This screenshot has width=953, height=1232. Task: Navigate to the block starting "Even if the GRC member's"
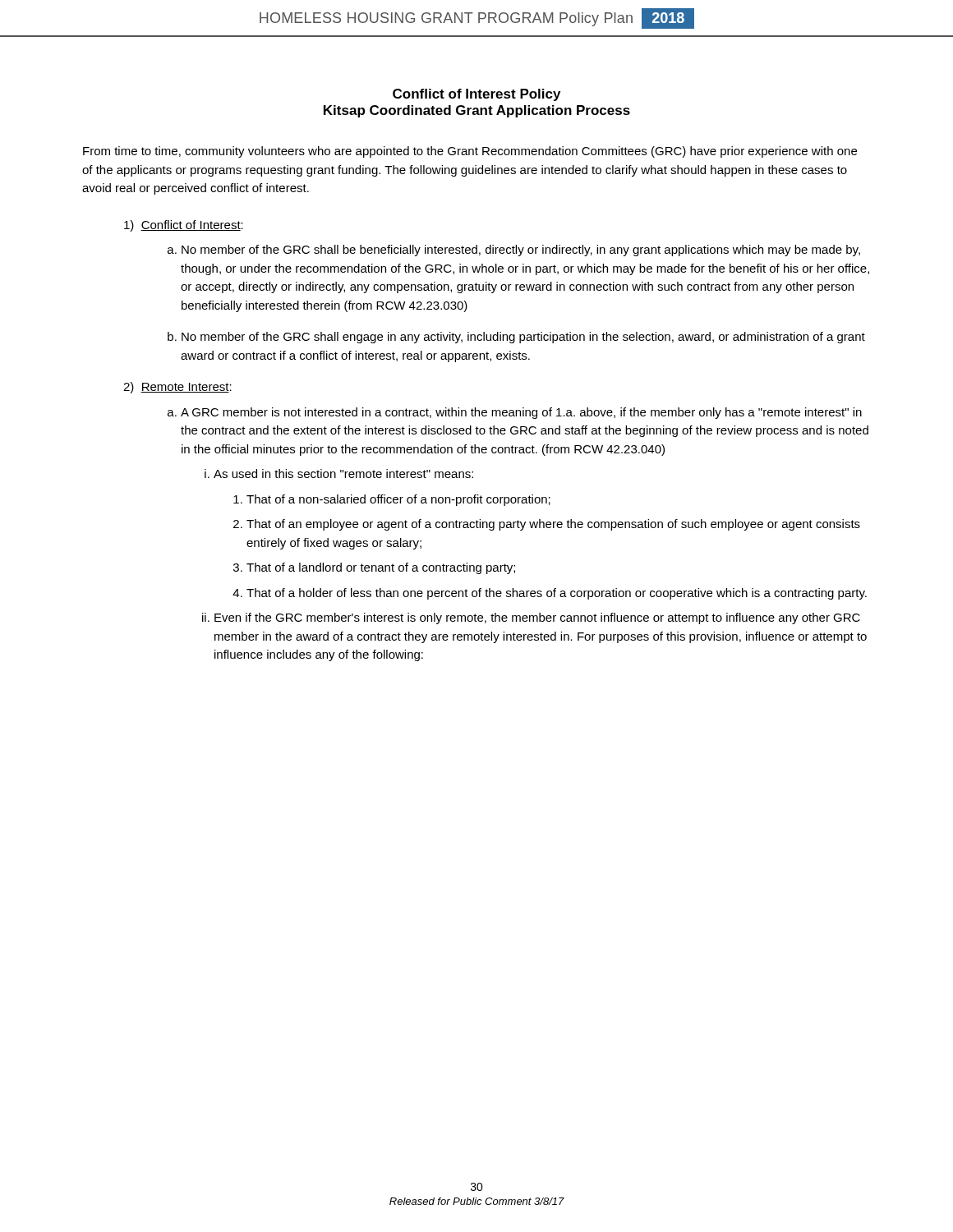540,636
